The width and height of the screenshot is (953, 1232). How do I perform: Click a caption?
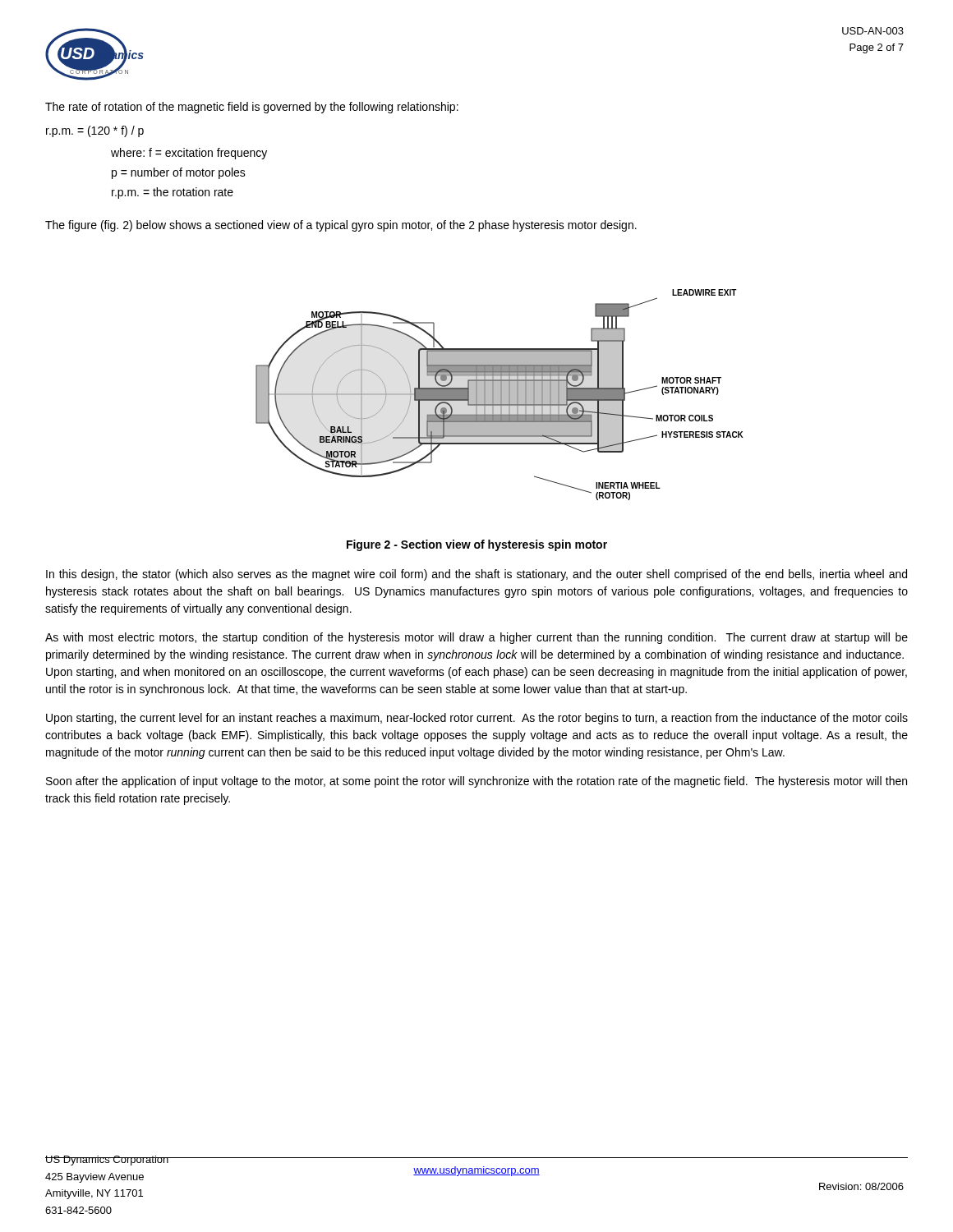(x=476, y=545)
